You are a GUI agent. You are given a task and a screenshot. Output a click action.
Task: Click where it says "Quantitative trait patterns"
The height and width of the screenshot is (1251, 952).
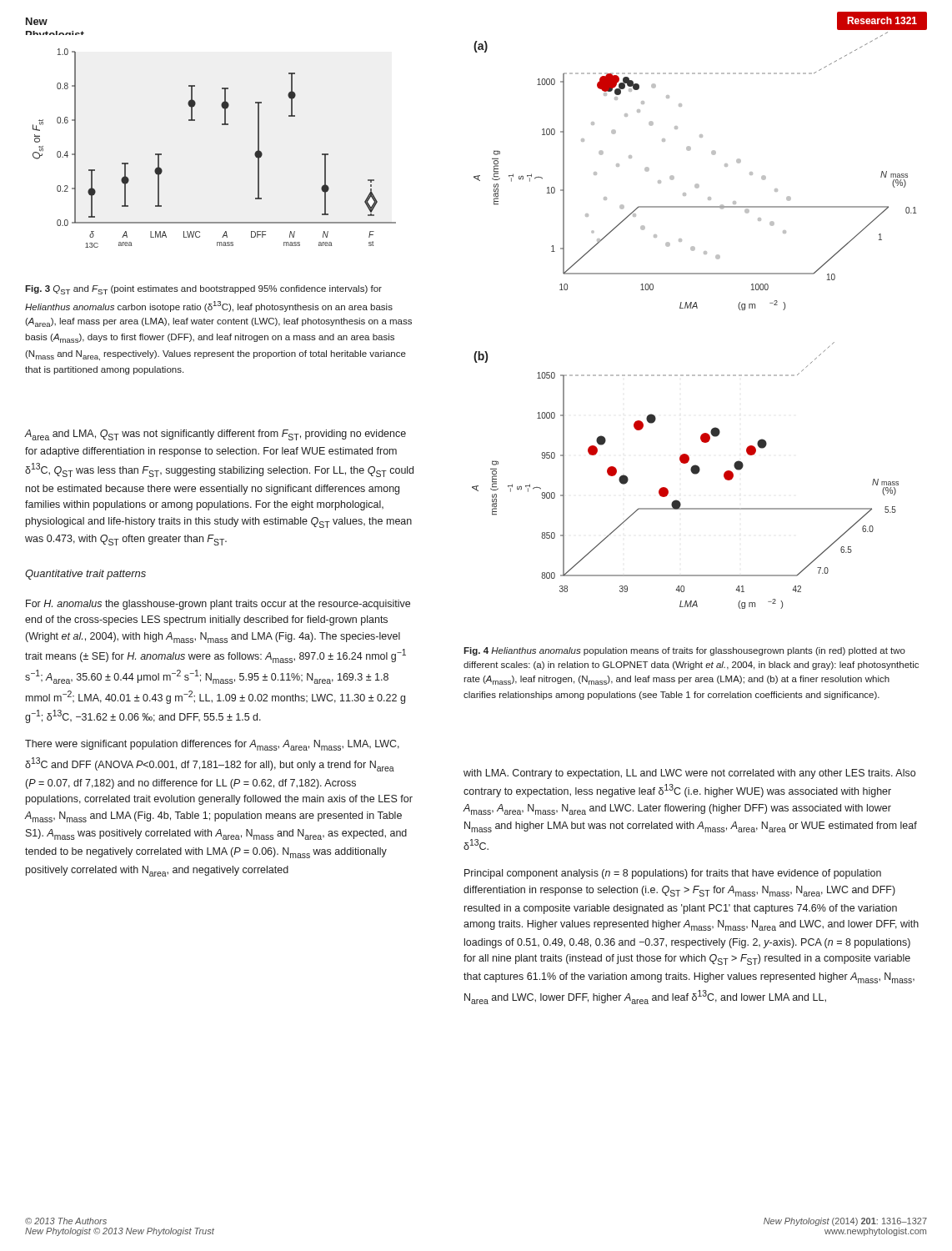[86, 573]
